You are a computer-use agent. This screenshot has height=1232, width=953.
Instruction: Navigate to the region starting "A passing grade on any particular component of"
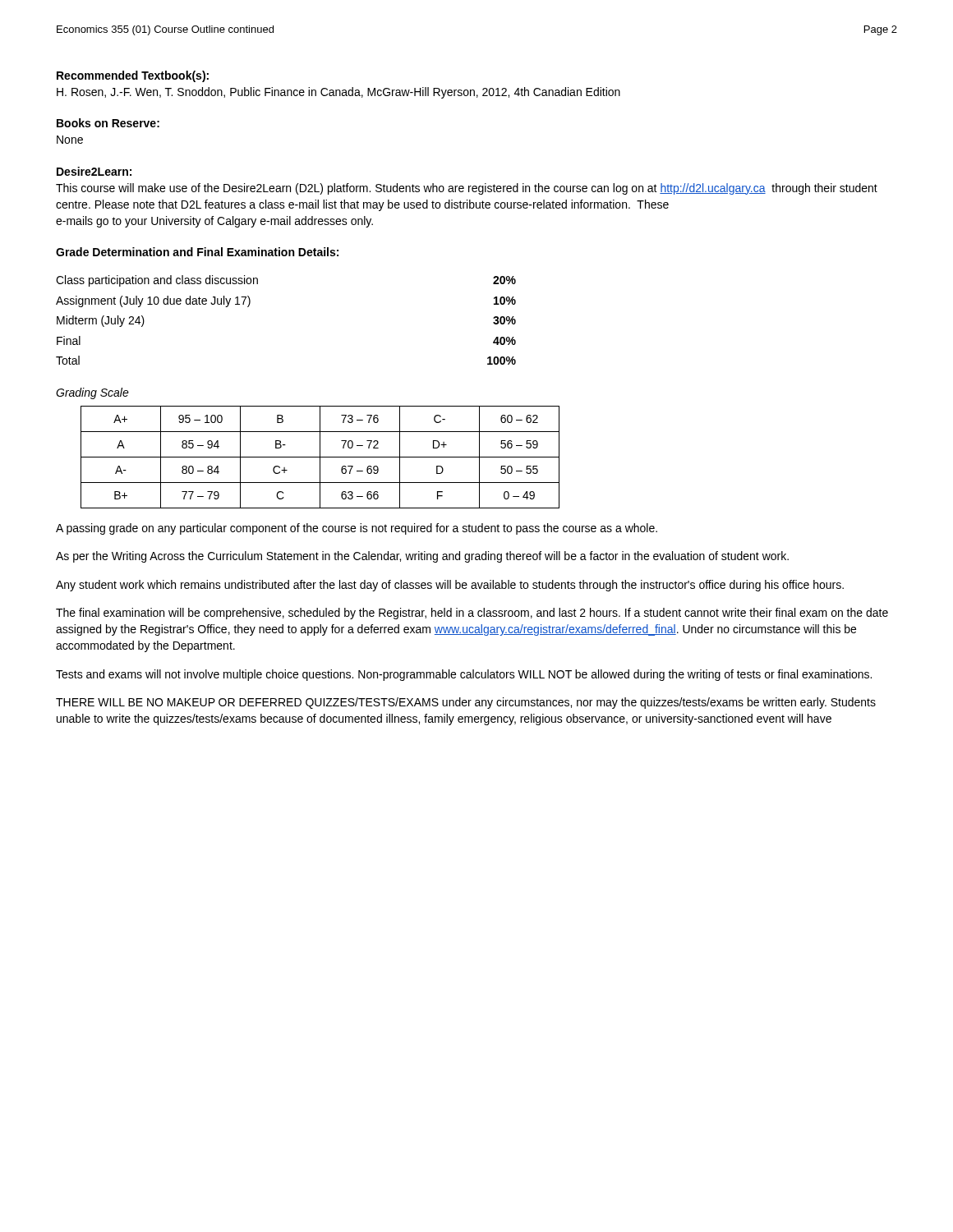[357, 528]
